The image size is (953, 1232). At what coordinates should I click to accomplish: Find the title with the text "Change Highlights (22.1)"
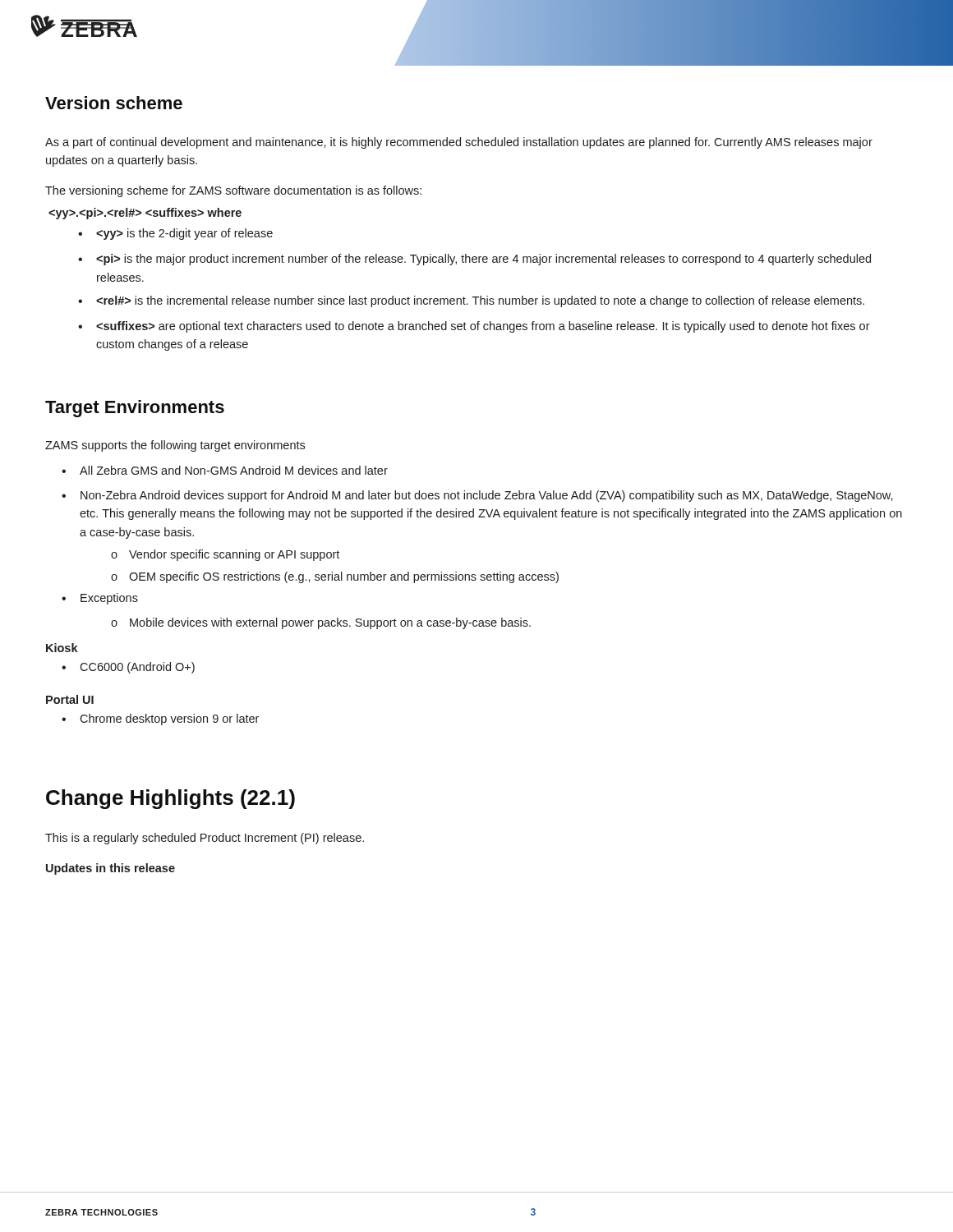[x=170, y=798]
